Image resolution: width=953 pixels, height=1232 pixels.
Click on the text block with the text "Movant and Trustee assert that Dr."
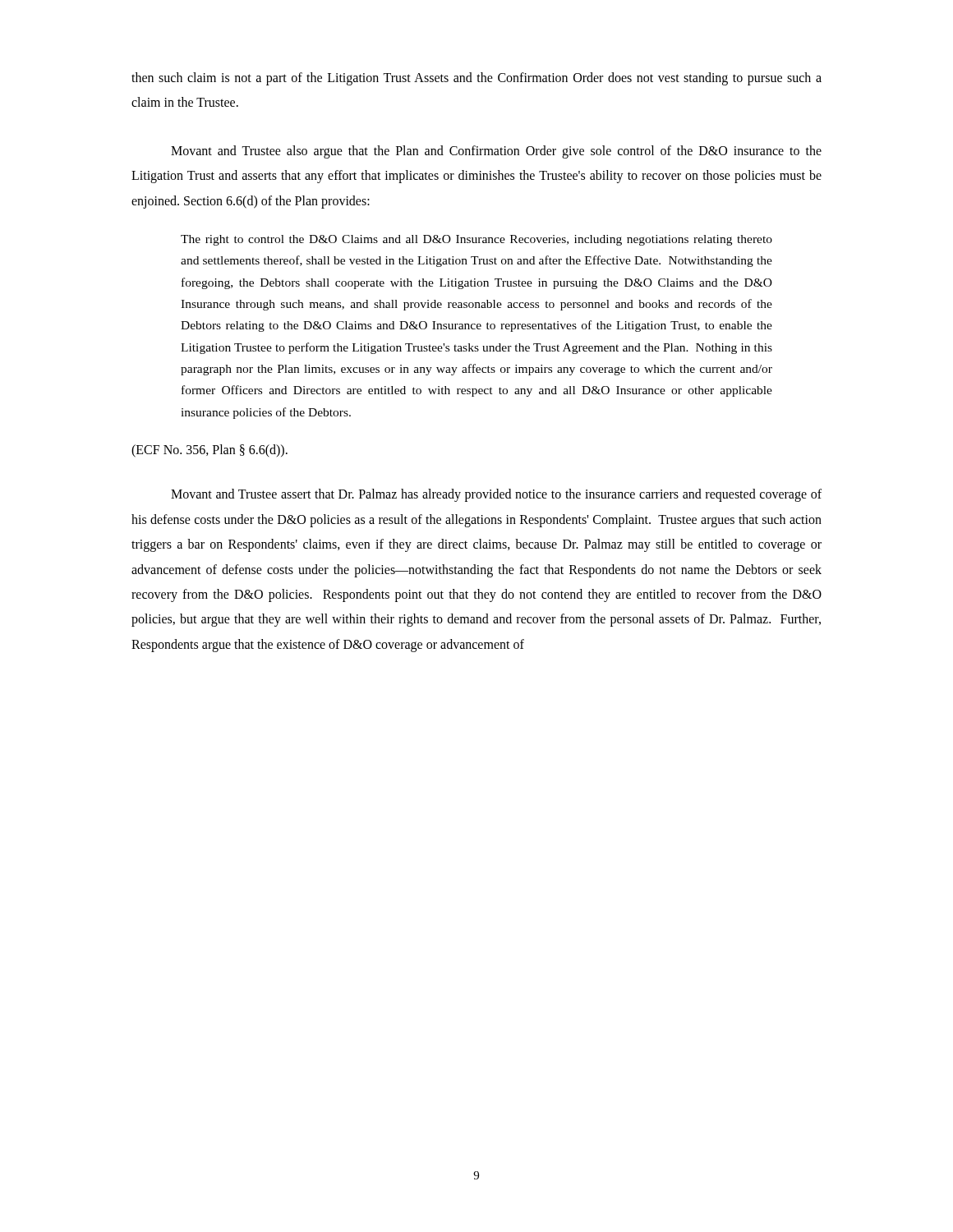[476, 570]
